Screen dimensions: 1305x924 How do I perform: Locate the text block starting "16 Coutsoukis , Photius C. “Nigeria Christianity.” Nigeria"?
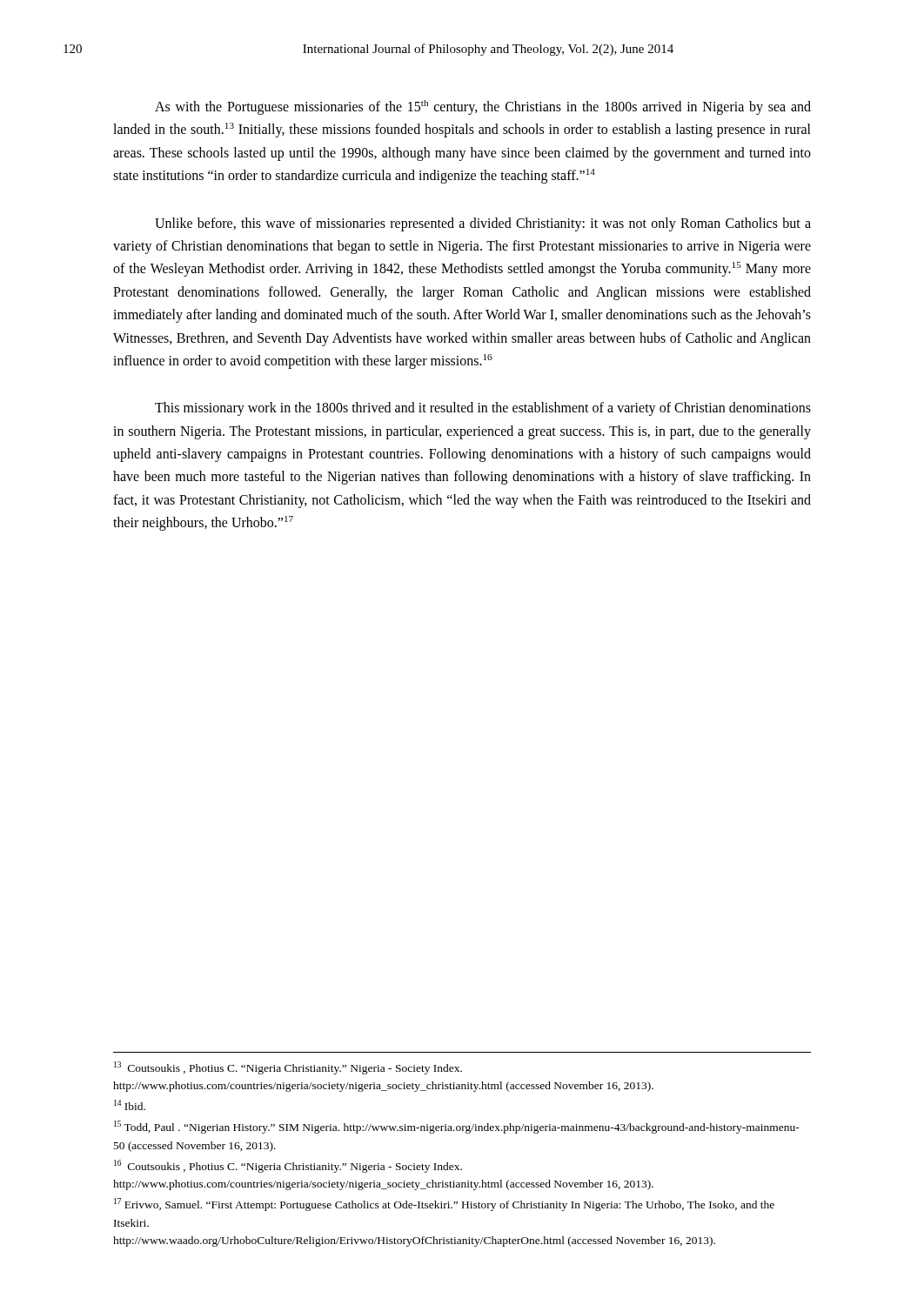384,1174
